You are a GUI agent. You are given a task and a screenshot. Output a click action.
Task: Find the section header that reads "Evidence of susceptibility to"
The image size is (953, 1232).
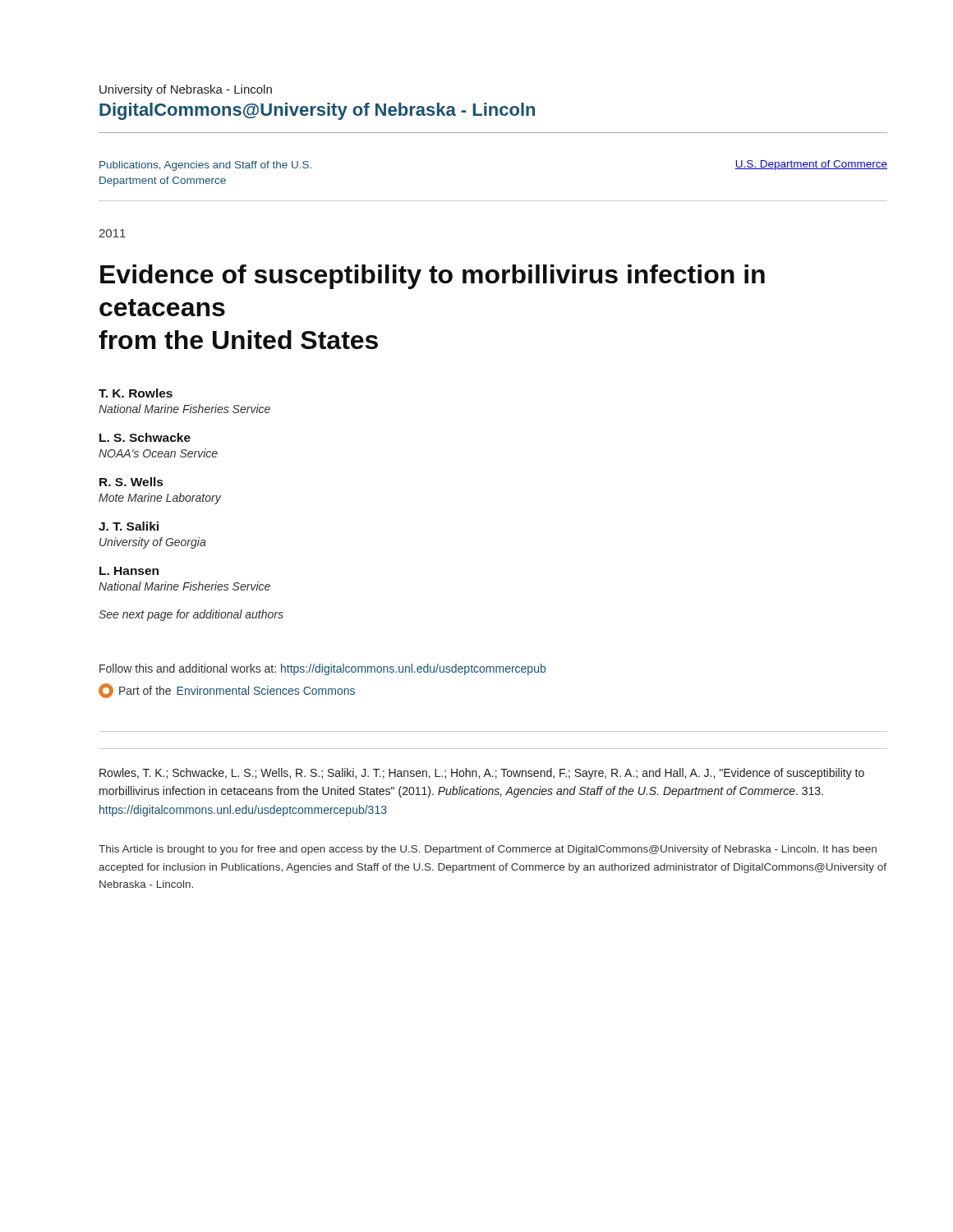[x=433, y=277]
